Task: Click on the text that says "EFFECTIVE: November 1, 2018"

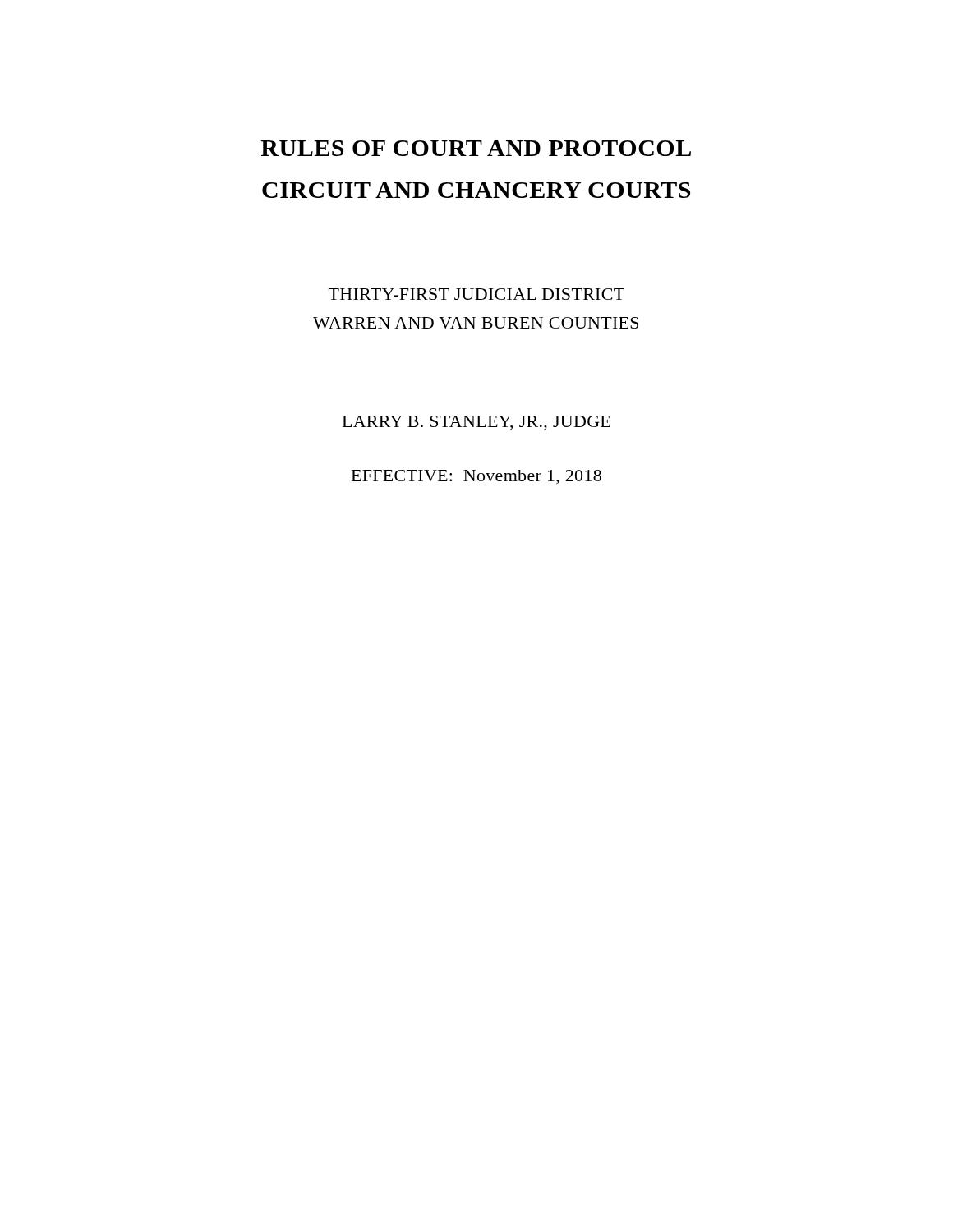Action: pos(476,475)
